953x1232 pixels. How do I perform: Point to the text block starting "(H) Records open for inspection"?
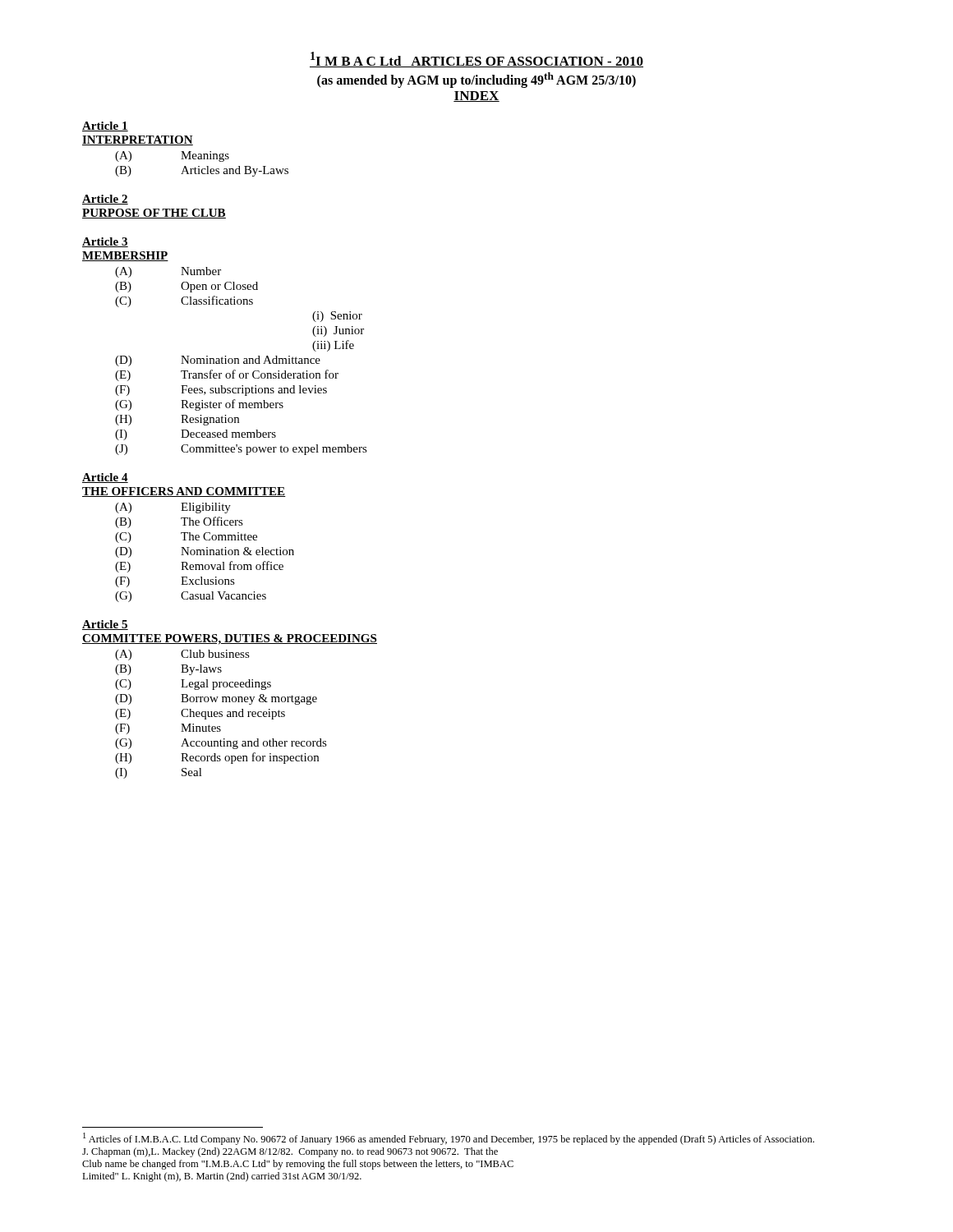click(217, 758)
